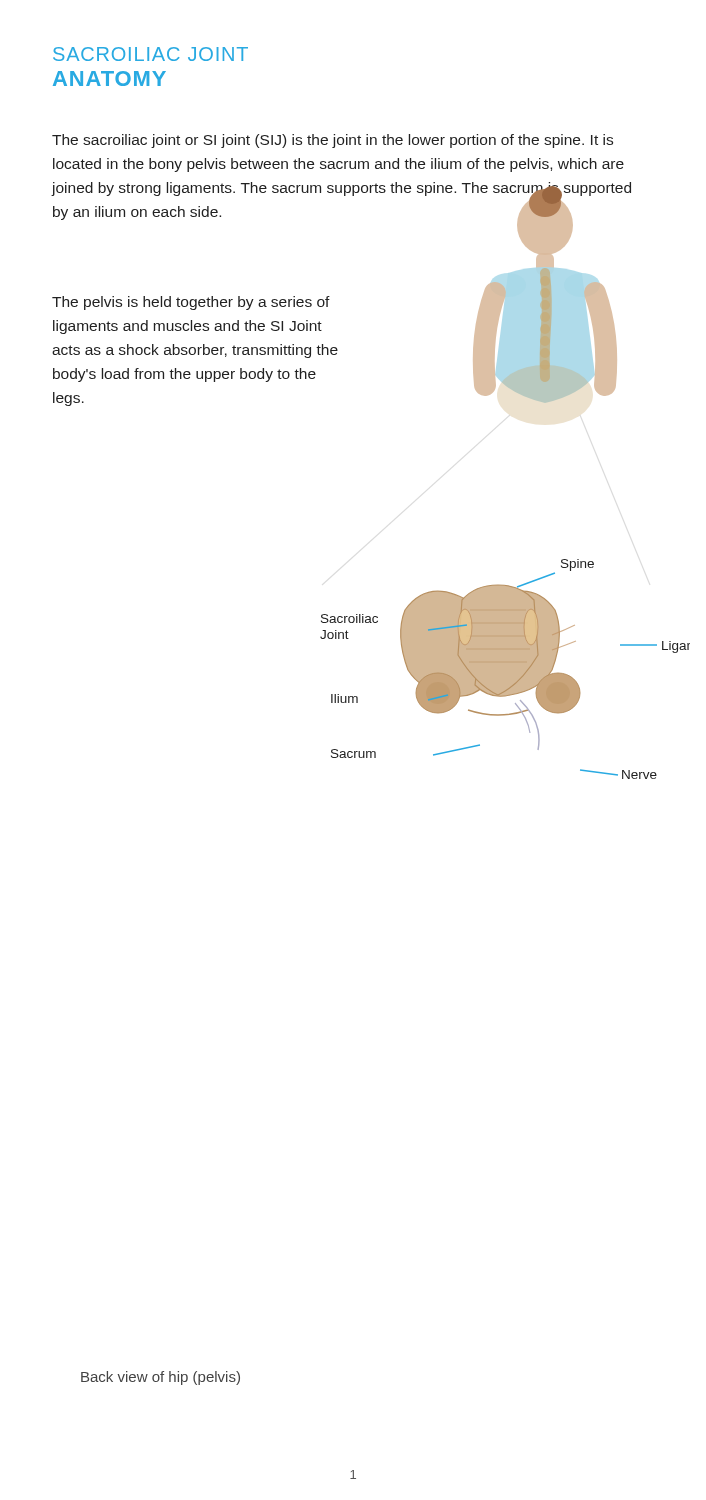This screenshot has width=706, height=1500.
Task: Find the block on this page that starts "The sacroiliac joint or SI joint (SIJ)"
Action: [x=342, y=176]
